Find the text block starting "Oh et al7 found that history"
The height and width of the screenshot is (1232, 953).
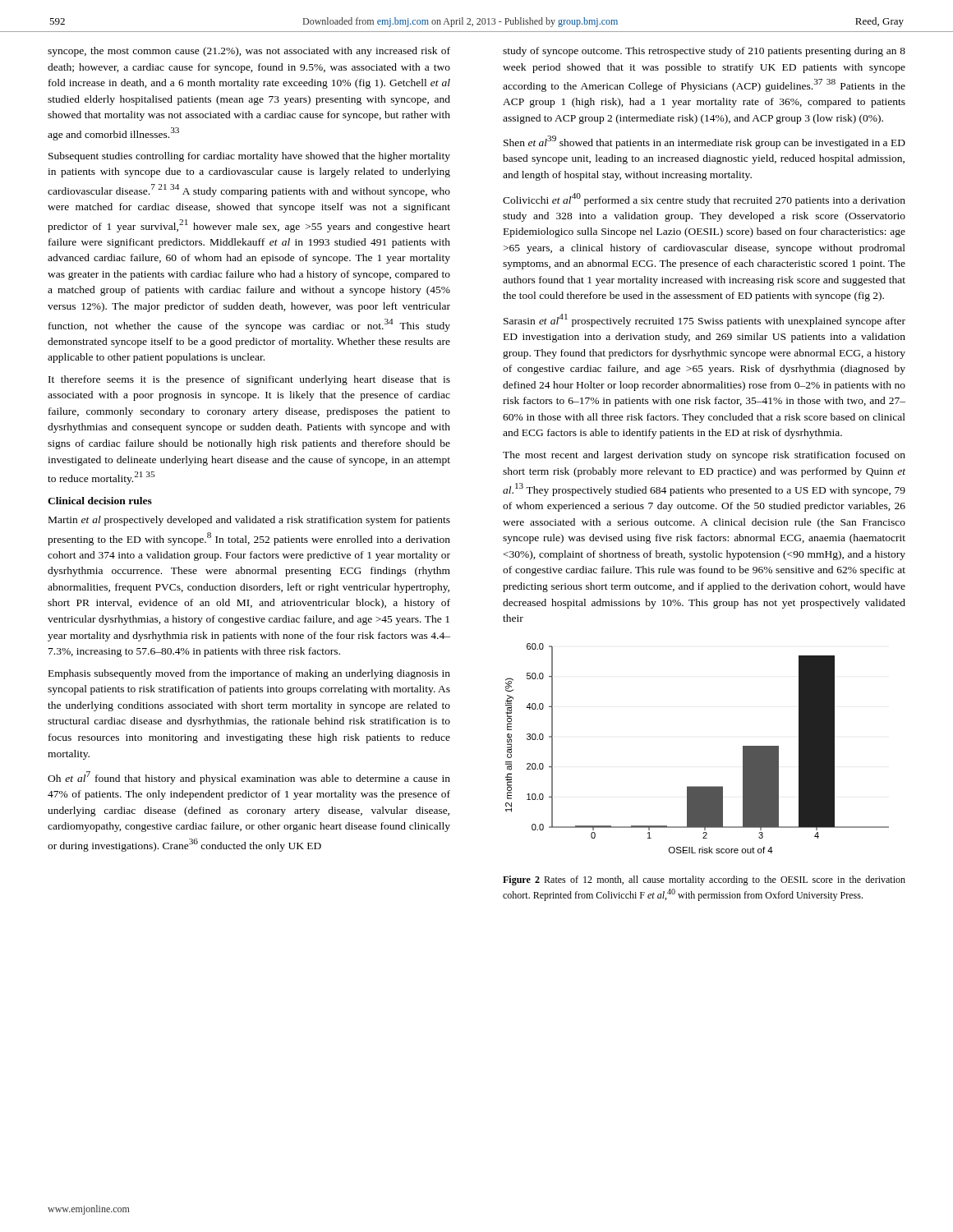pyautogui.click(x=249, y=810)
